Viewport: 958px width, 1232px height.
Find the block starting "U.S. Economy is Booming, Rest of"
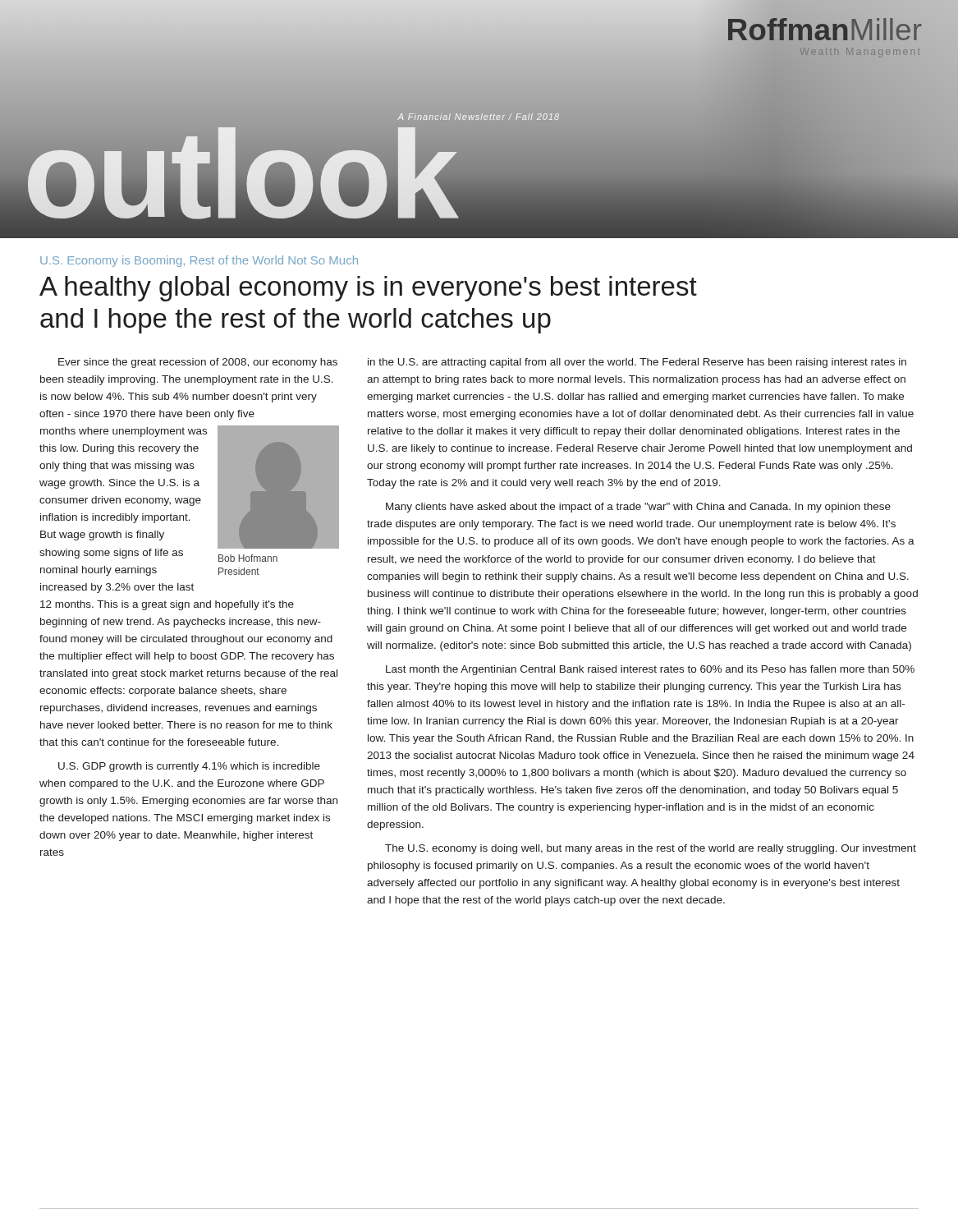click(199, 260)
